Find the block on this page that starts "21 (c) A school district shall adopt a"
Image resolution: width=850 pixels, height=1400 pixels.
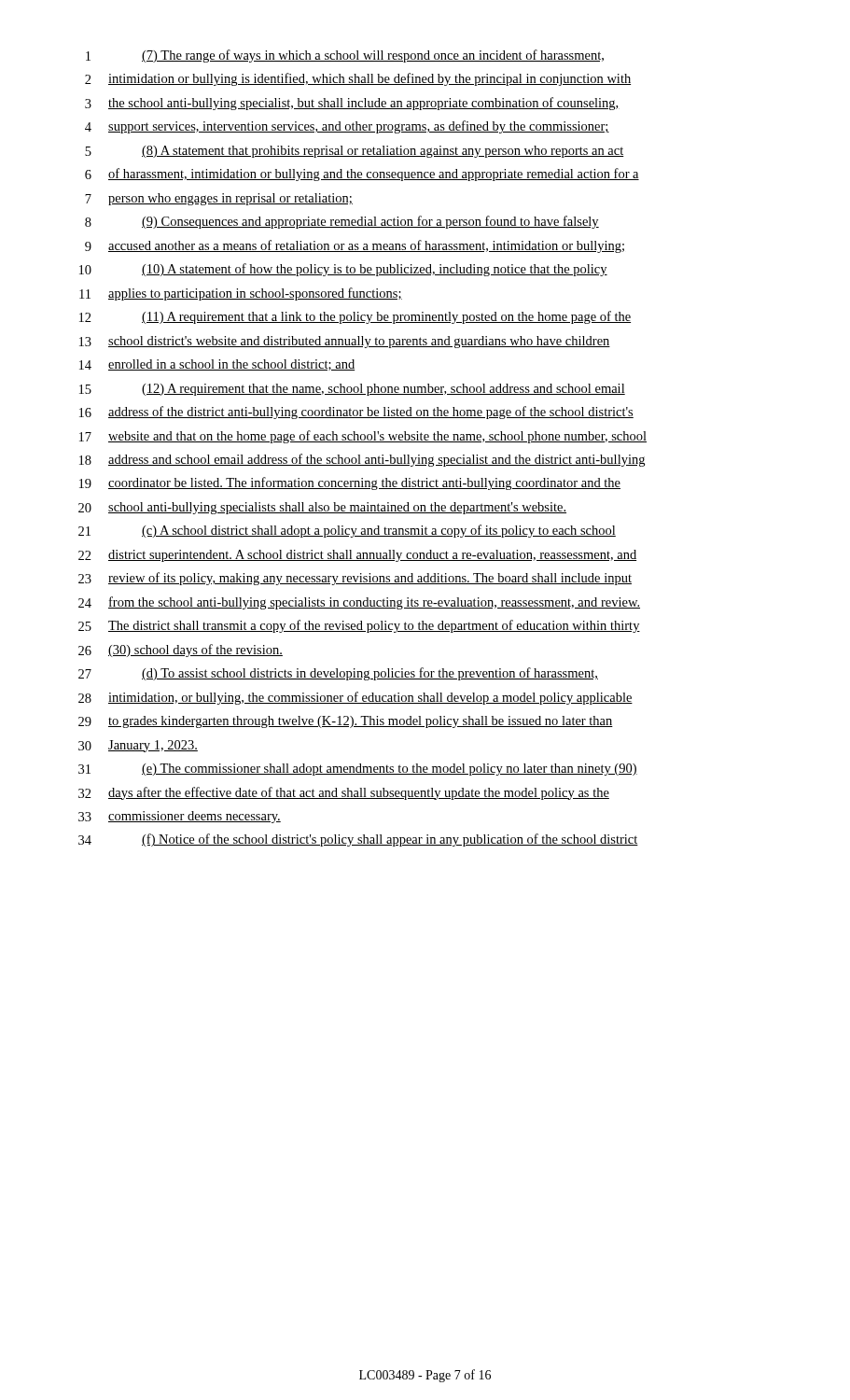[x=425, y=591]
